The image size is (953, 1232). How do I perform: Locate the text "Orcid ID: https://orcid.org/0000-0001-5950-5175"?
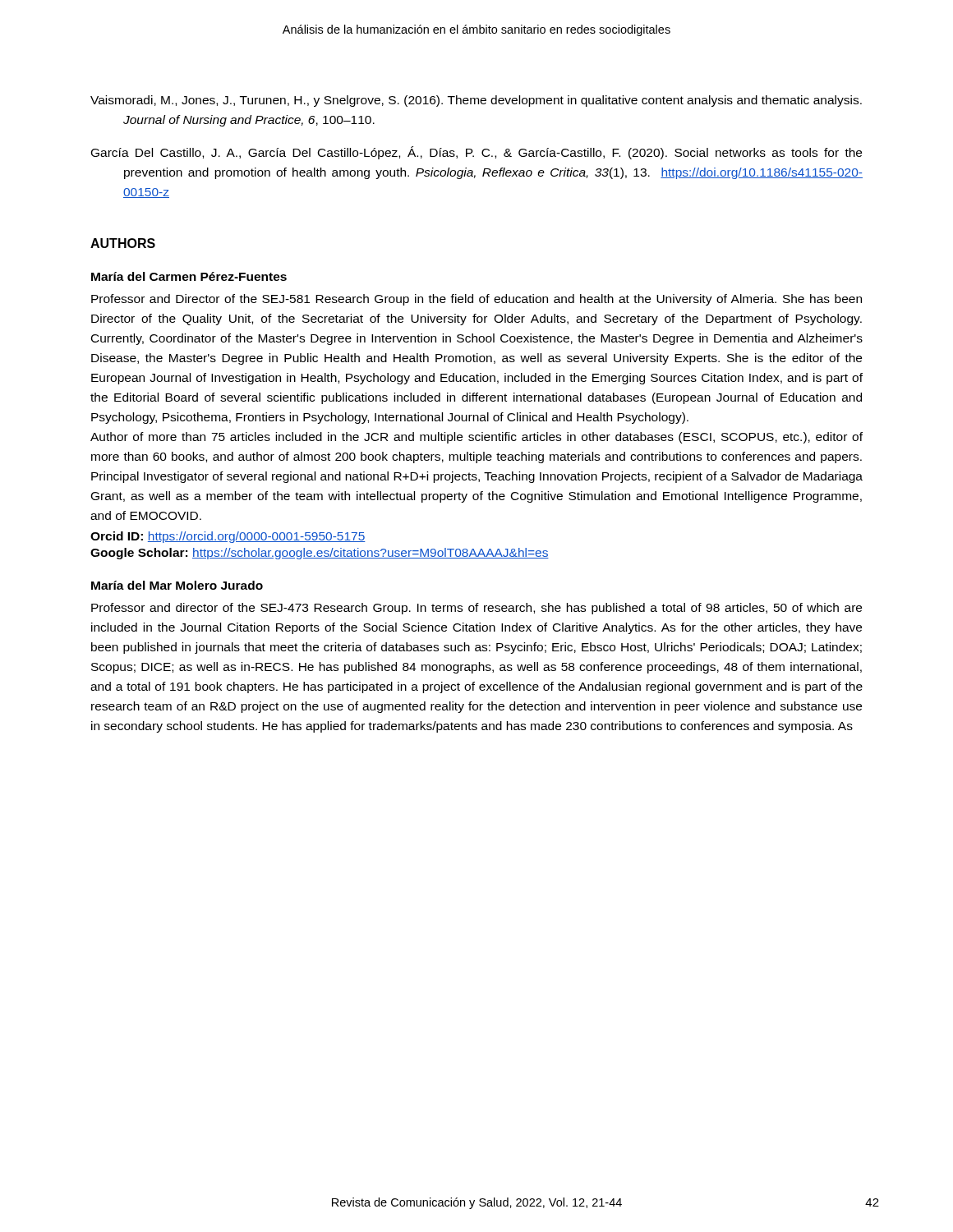coord(228,536)
